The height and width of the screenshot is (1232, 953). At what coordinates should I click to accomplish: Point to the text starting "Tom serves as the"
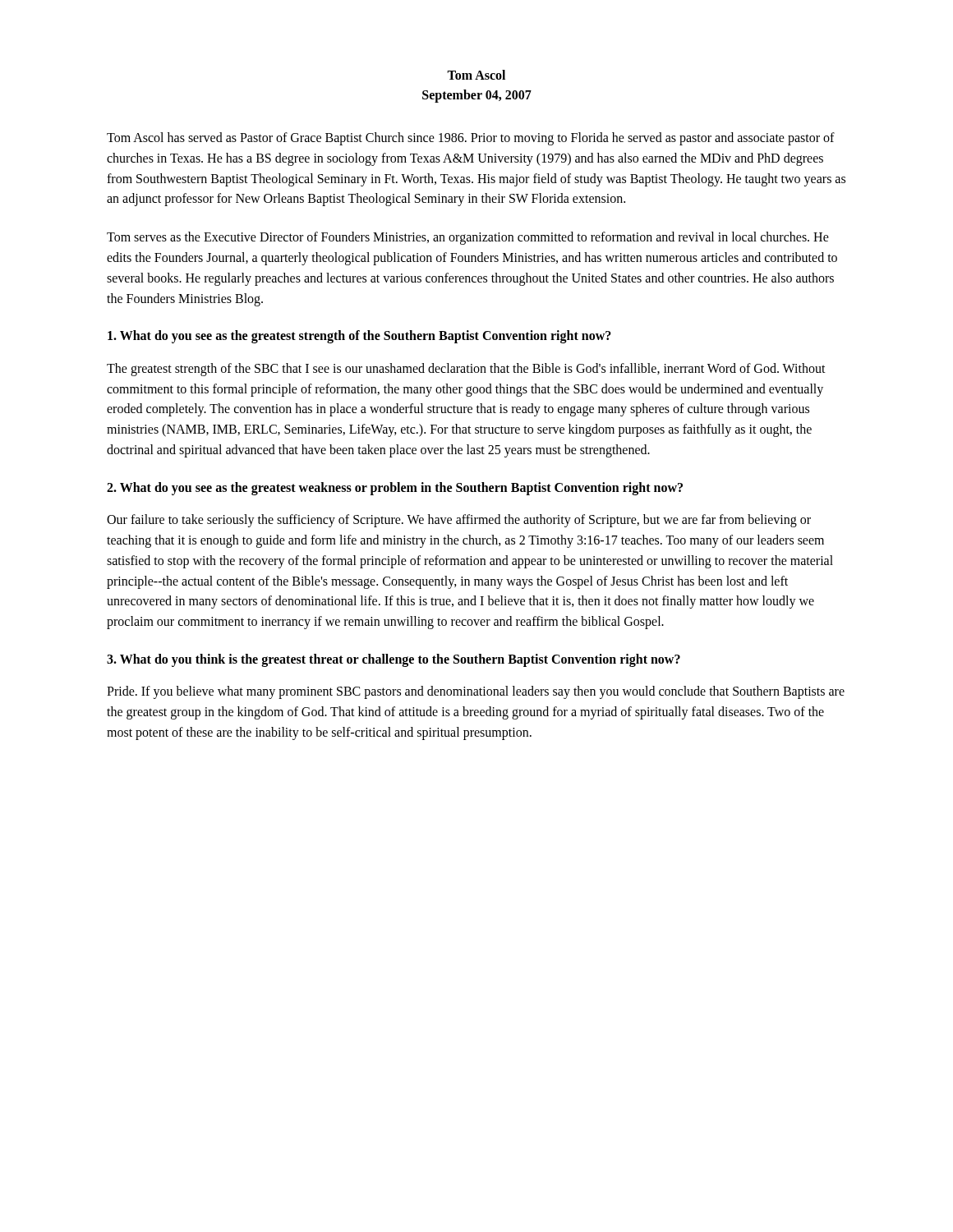pyautogui.click(x=472, y=268)
